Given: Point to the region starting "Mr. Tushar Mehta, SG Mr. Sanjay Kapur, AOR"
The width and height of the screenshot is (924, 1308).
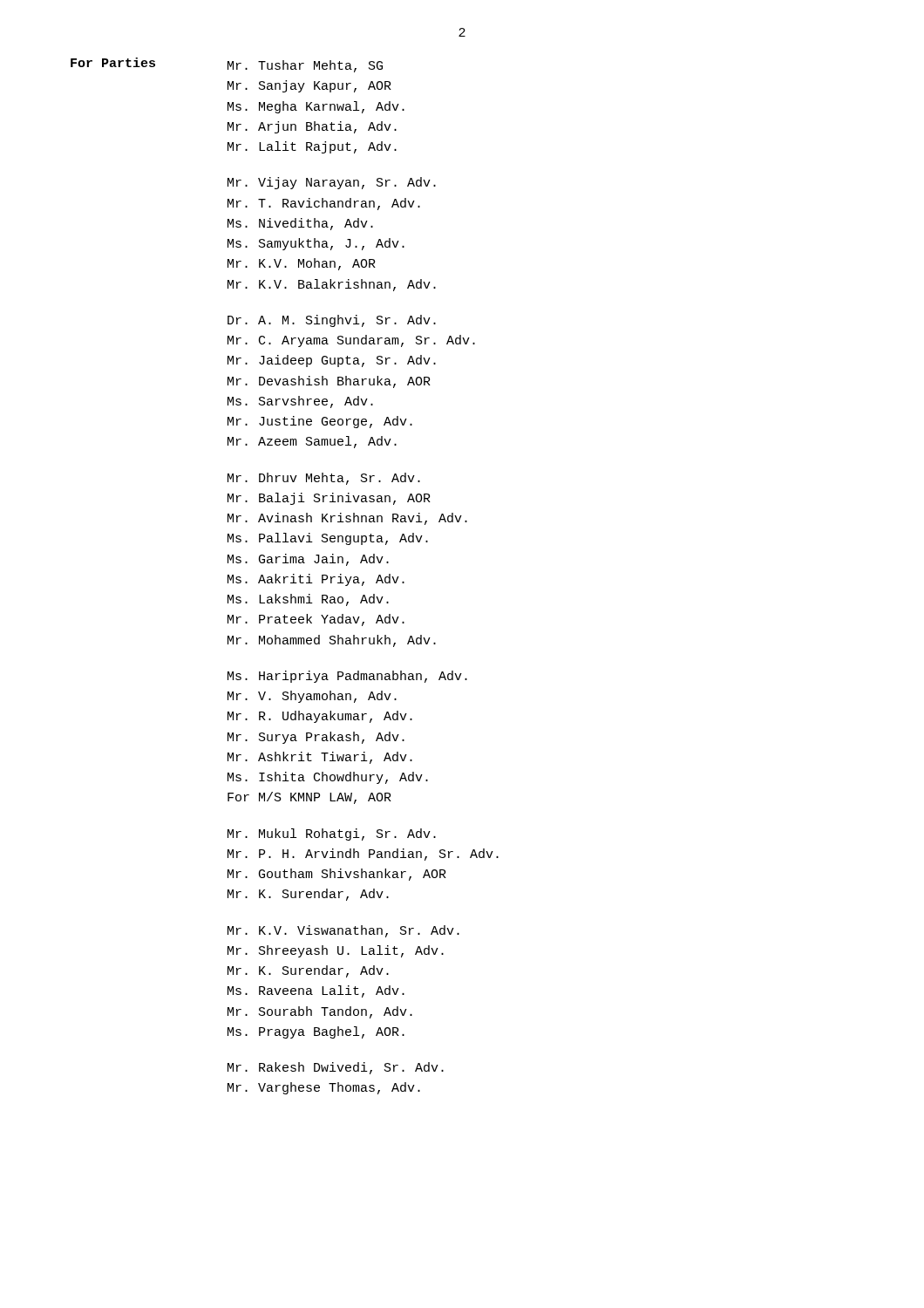Looking at the screenshot, I should coord(305,66).
